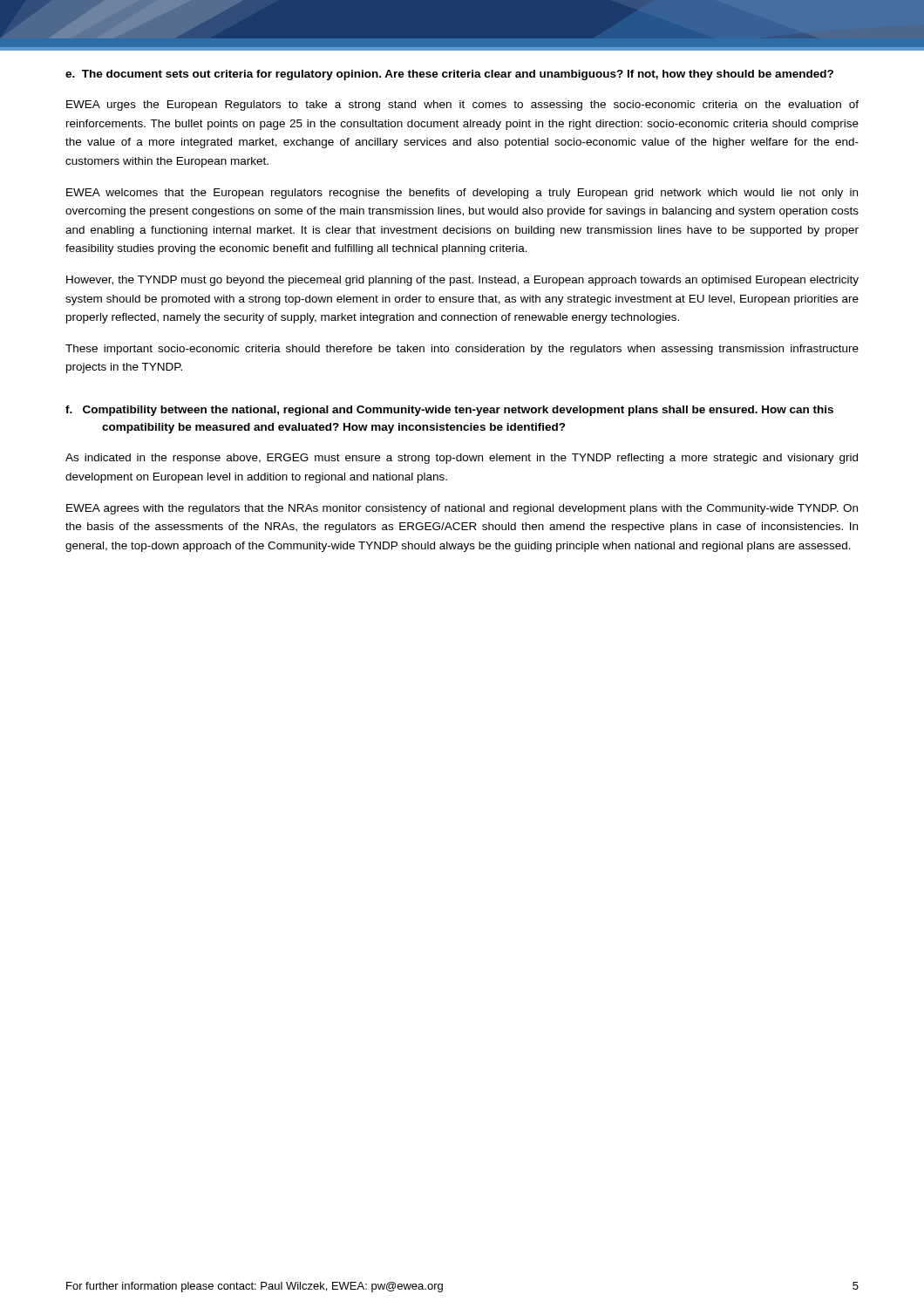This screenshot has height=1308, width=924.
Task: Navigate to the region starting "As indicated in the response"
Action: [462, 467]
